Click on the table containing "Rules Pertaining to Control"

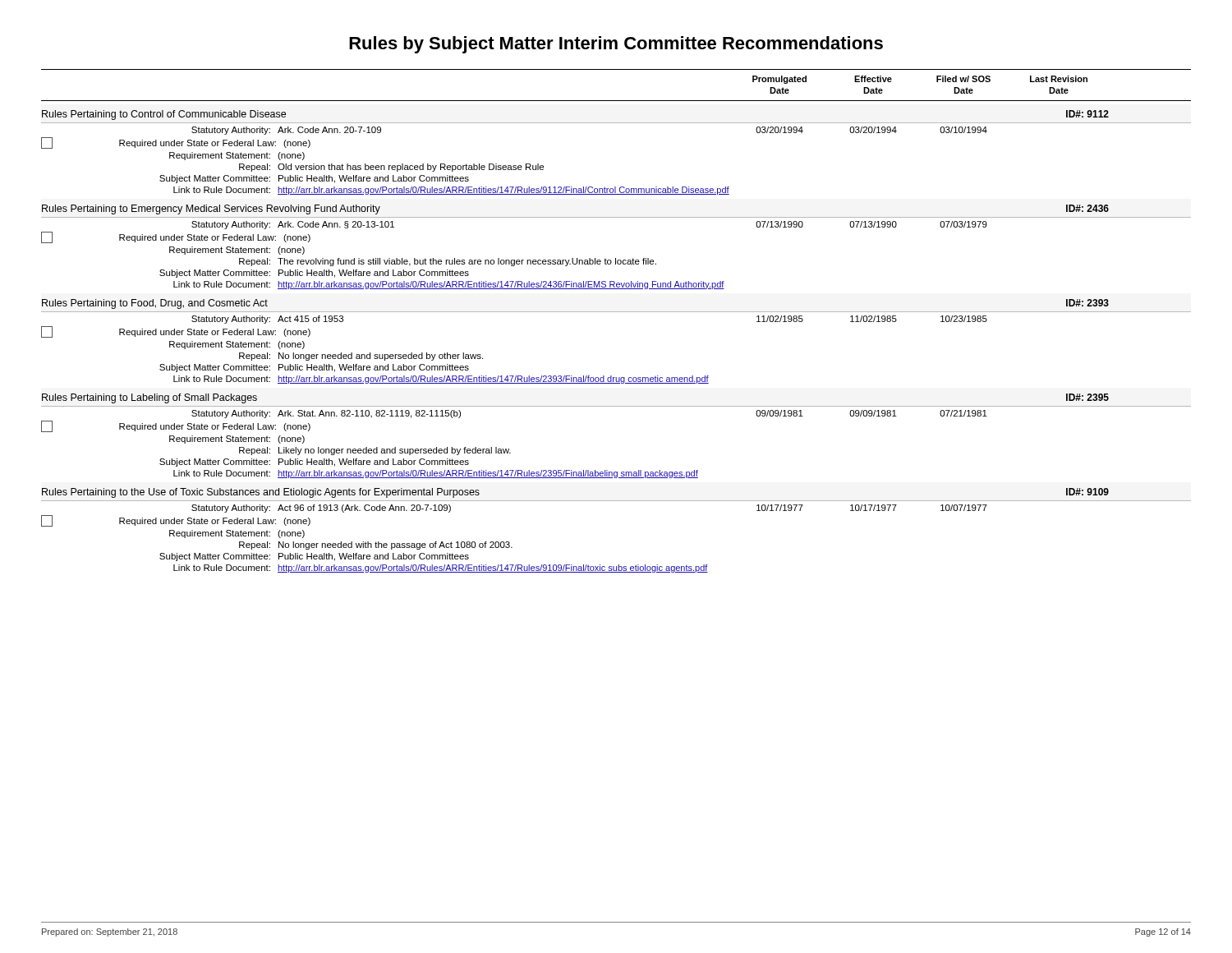point(616,339)
